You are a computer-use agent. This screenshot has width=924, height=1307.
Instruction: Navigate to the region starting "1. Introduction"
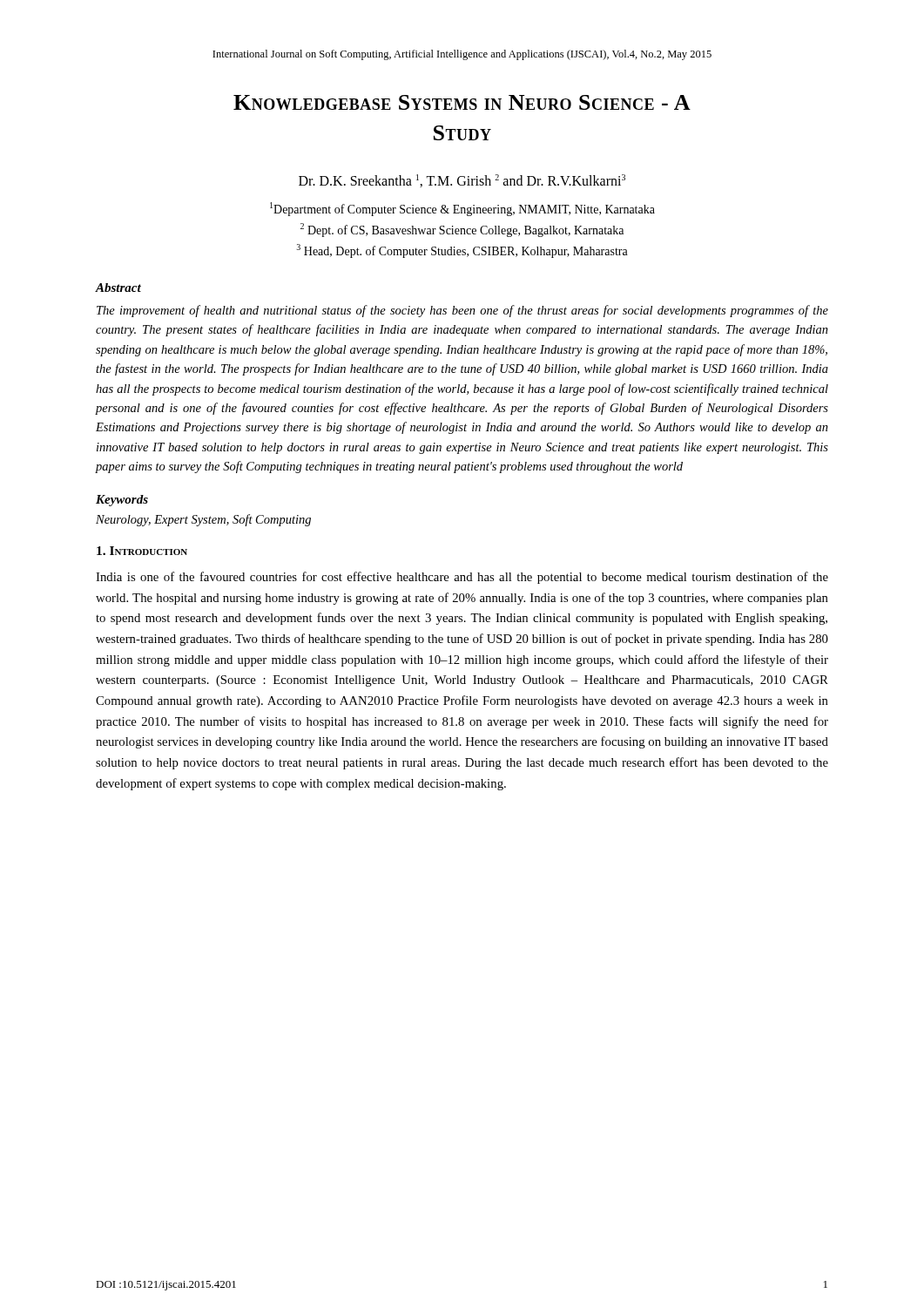pos(142,550)
